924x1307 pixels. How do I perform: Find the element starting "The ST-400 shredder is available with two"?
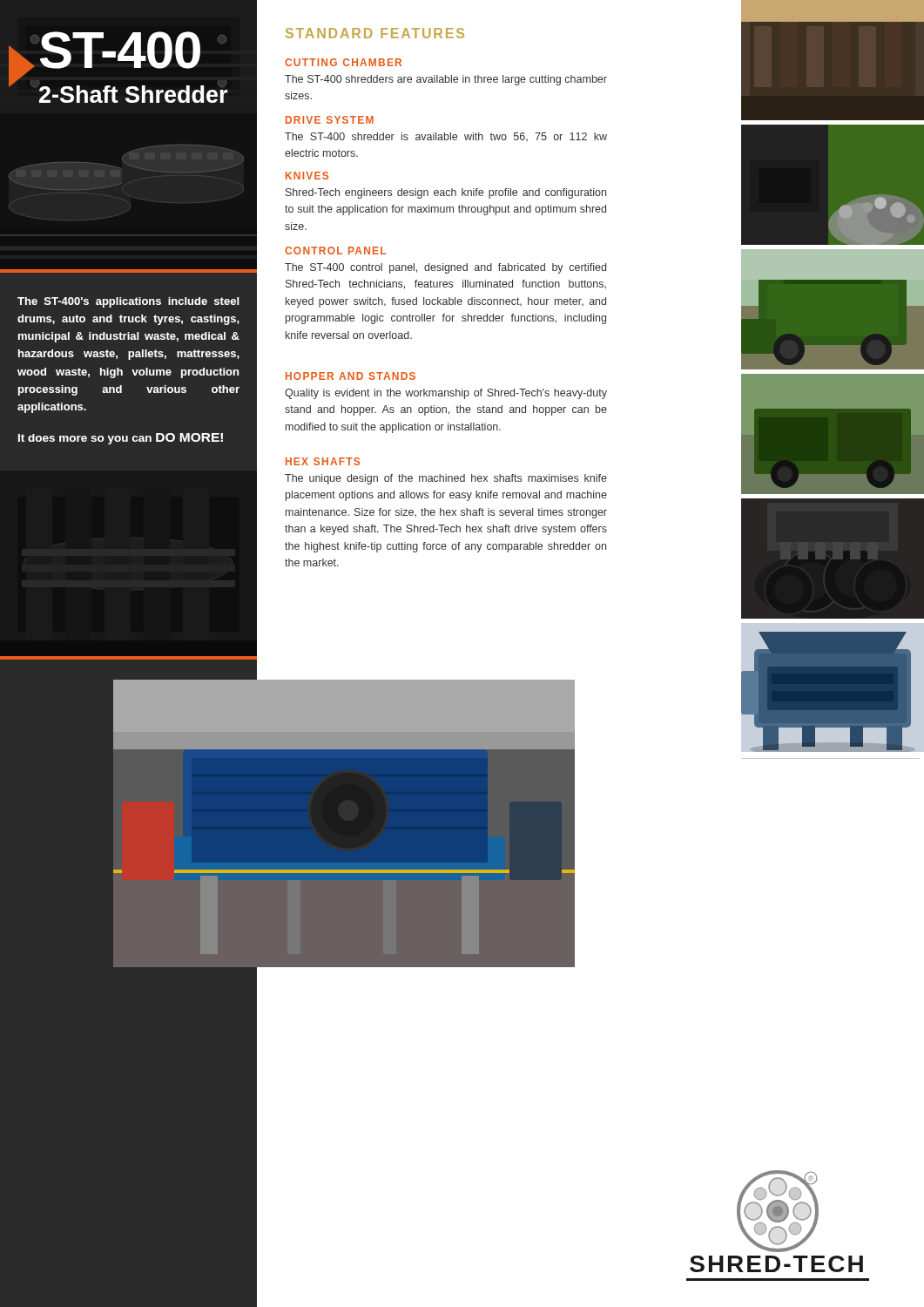pyautogui.click(x=446, y=146)
